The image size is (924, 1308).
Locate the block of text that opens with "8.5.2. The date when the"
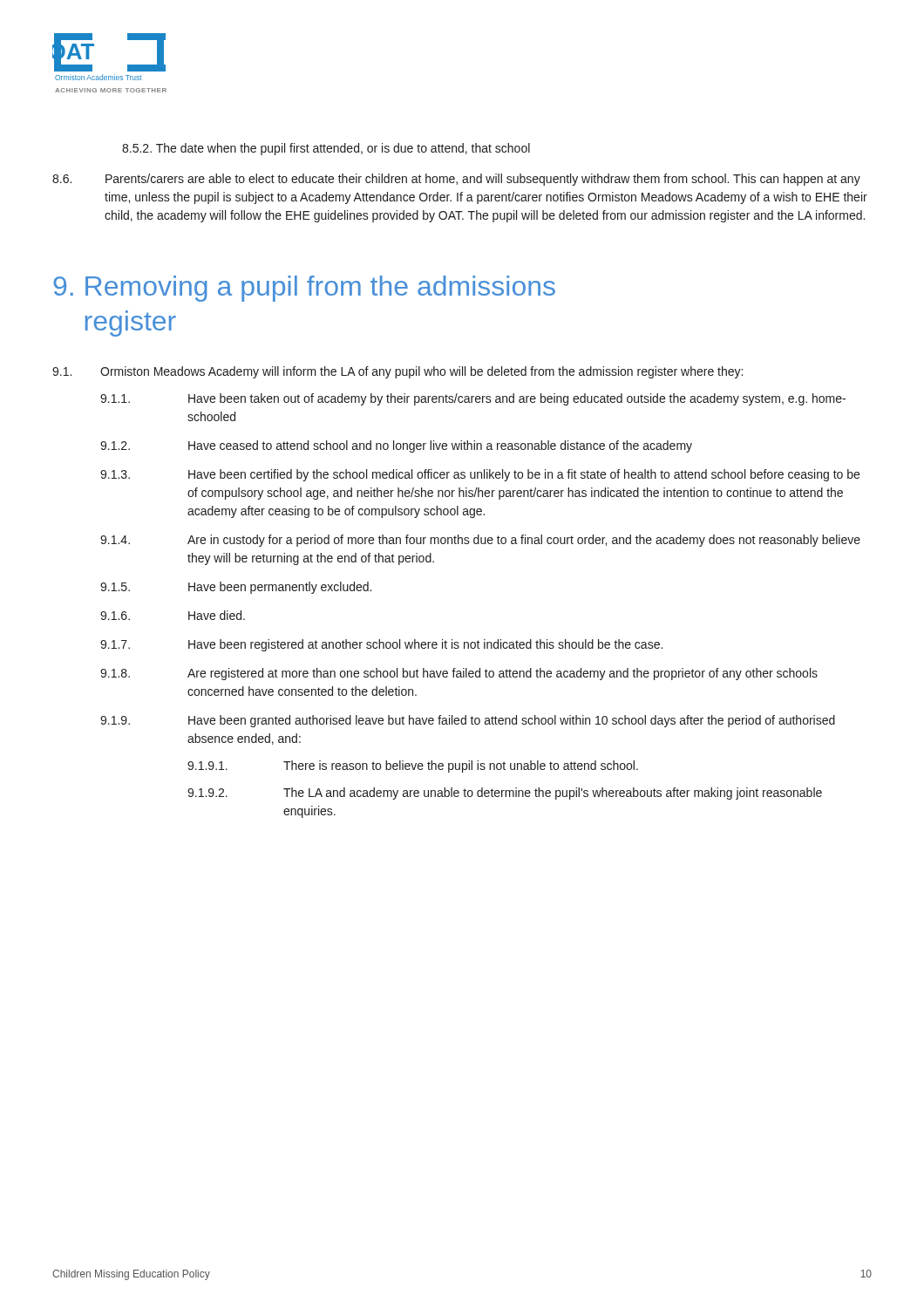click(x=326, y=148)
